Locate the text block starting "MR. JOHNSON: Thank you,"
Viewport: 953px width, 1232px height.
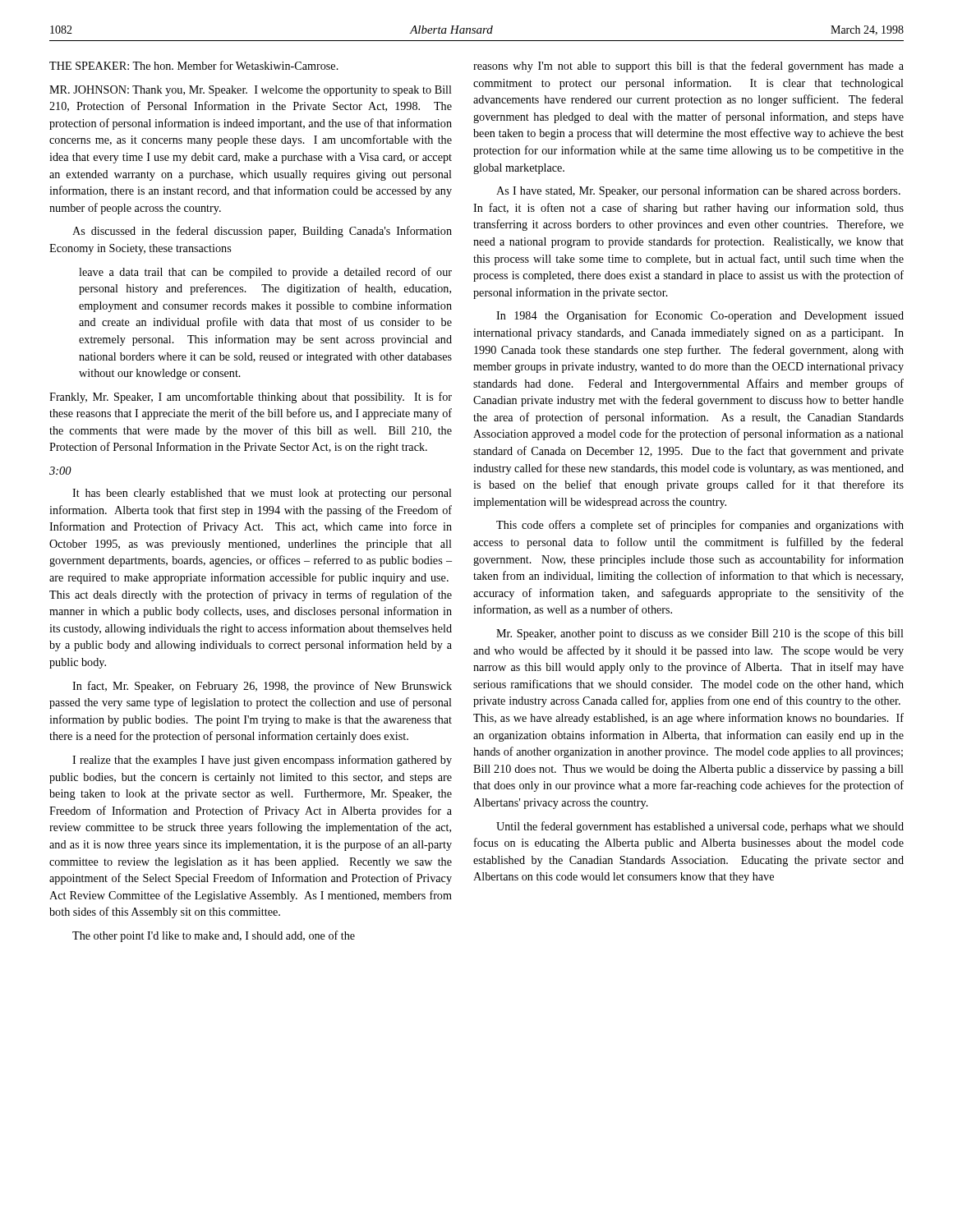(251, 148)
